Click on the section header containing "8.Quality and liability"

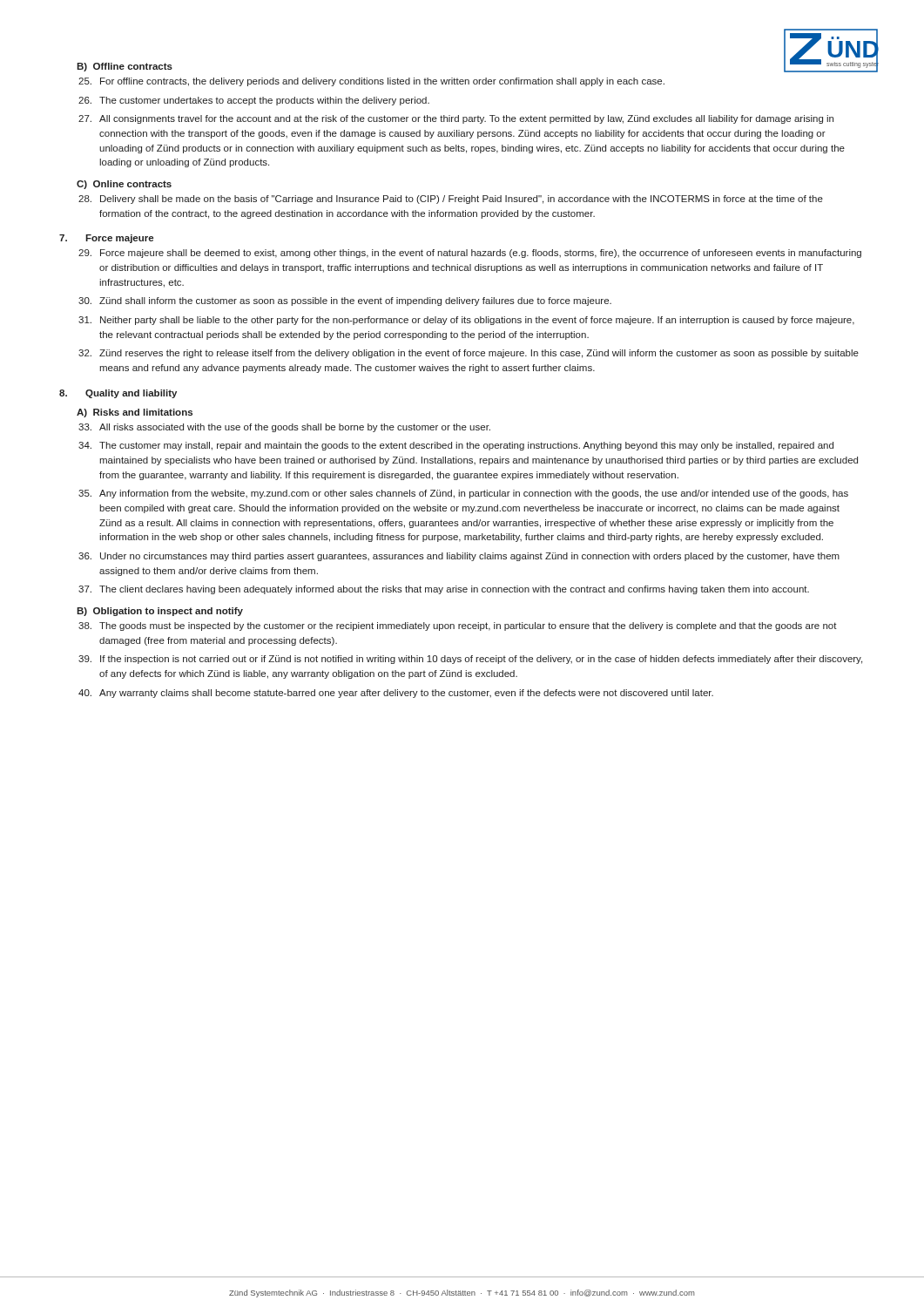[118, 393]
